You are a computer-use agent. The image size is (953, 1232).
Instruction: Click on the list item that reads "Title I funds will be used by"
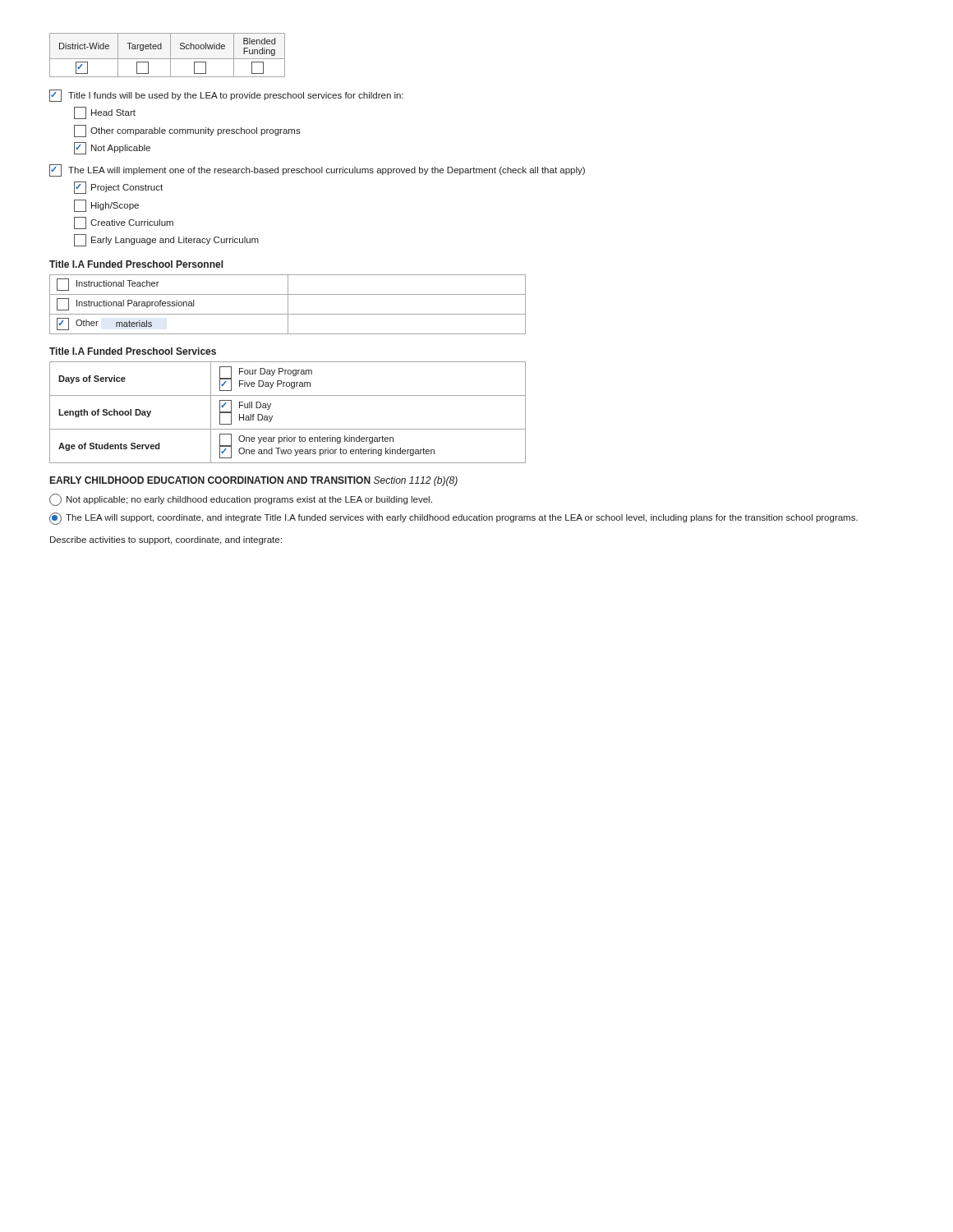pyautogui.click(x=227, y=96)
